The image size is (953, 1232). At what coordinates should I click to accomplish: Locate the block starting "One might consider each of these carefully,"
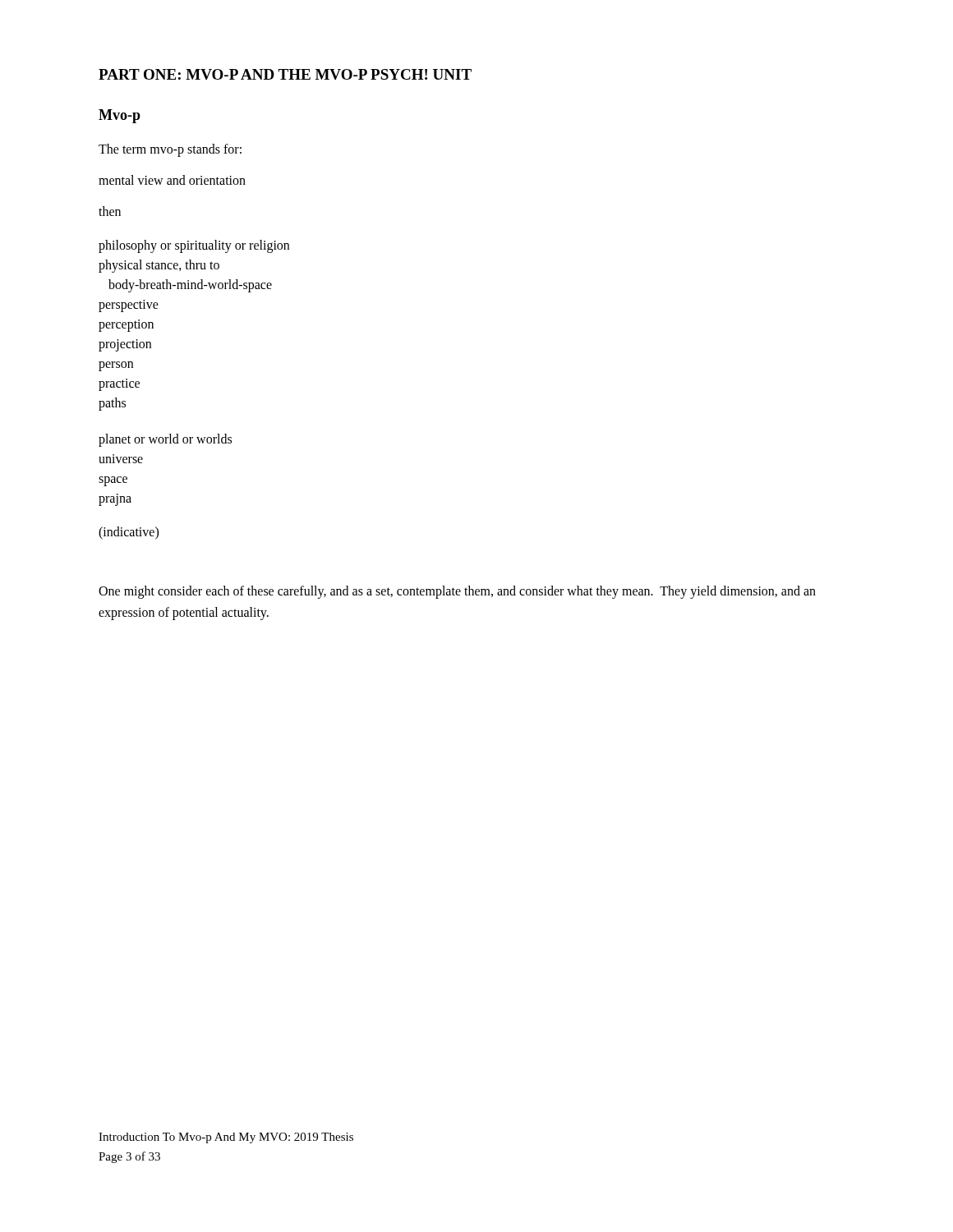pos(457,601)
